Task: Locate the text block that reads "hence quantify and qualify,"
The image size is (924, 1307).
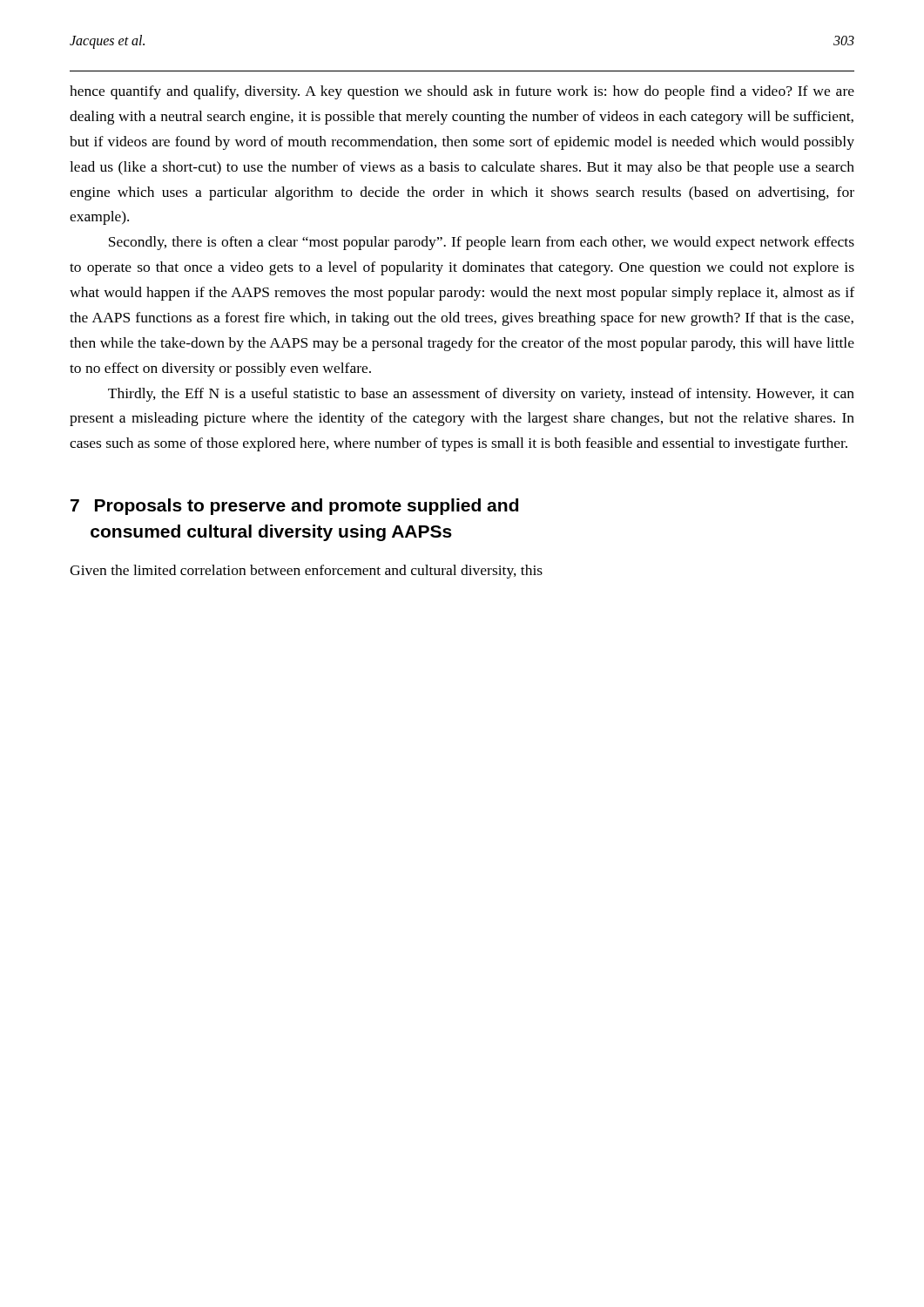Action: [x=462, y=154]
